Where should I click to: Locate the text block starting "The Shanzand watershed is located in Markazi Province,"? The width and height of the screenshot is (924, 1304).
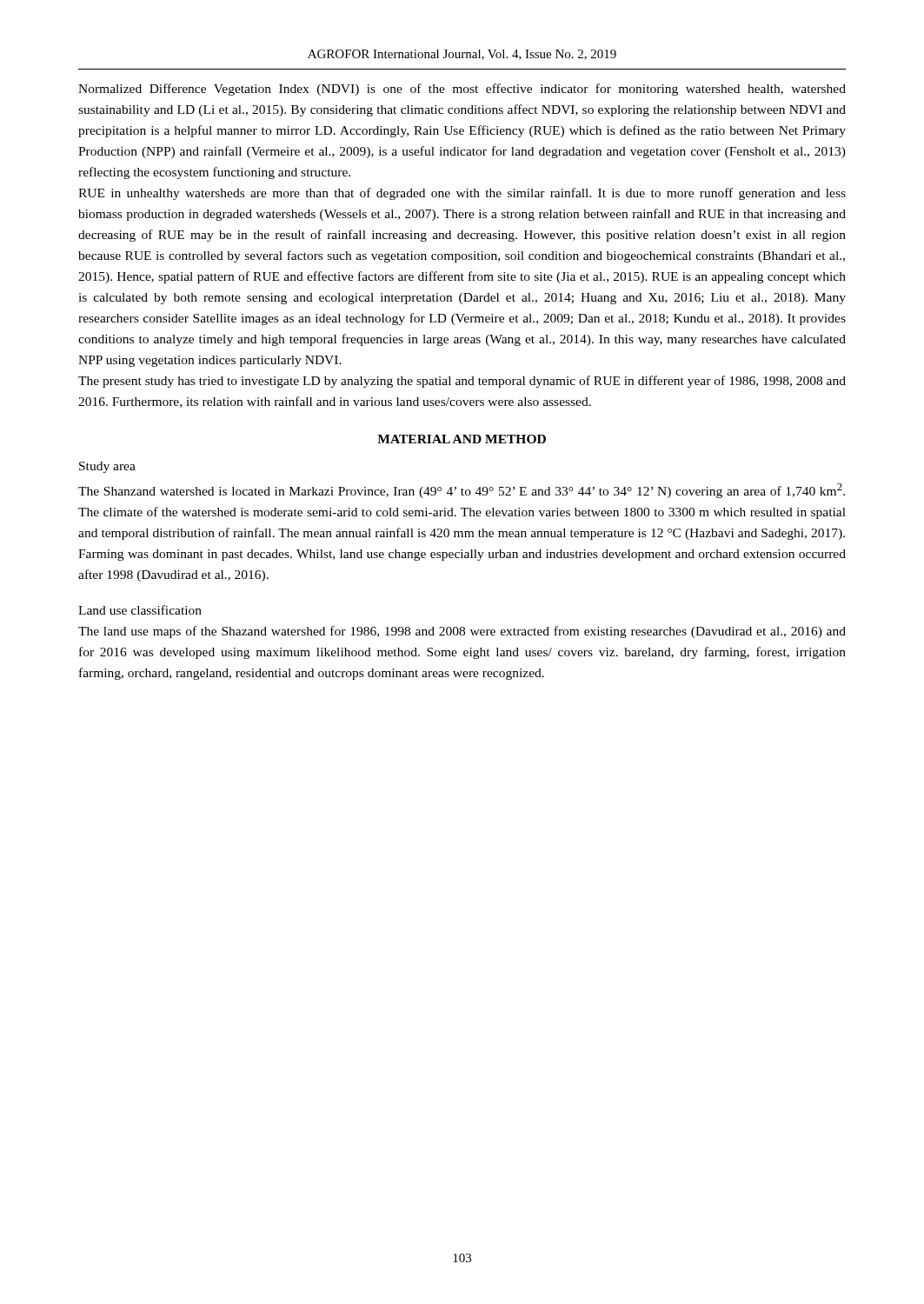click(462, 532)
